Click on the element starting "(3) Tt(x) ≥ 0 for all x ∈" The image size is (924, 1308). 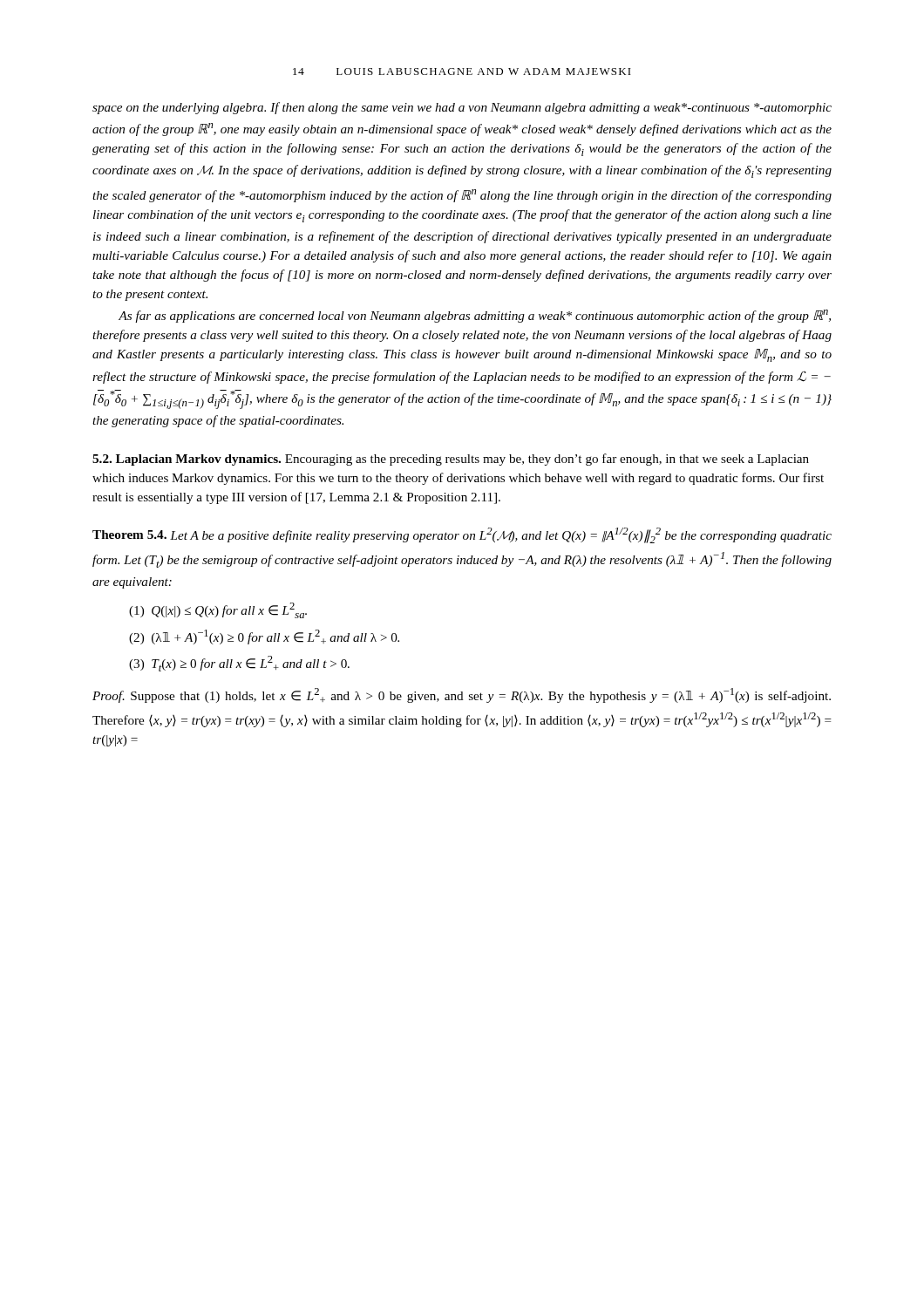point(240,664)
